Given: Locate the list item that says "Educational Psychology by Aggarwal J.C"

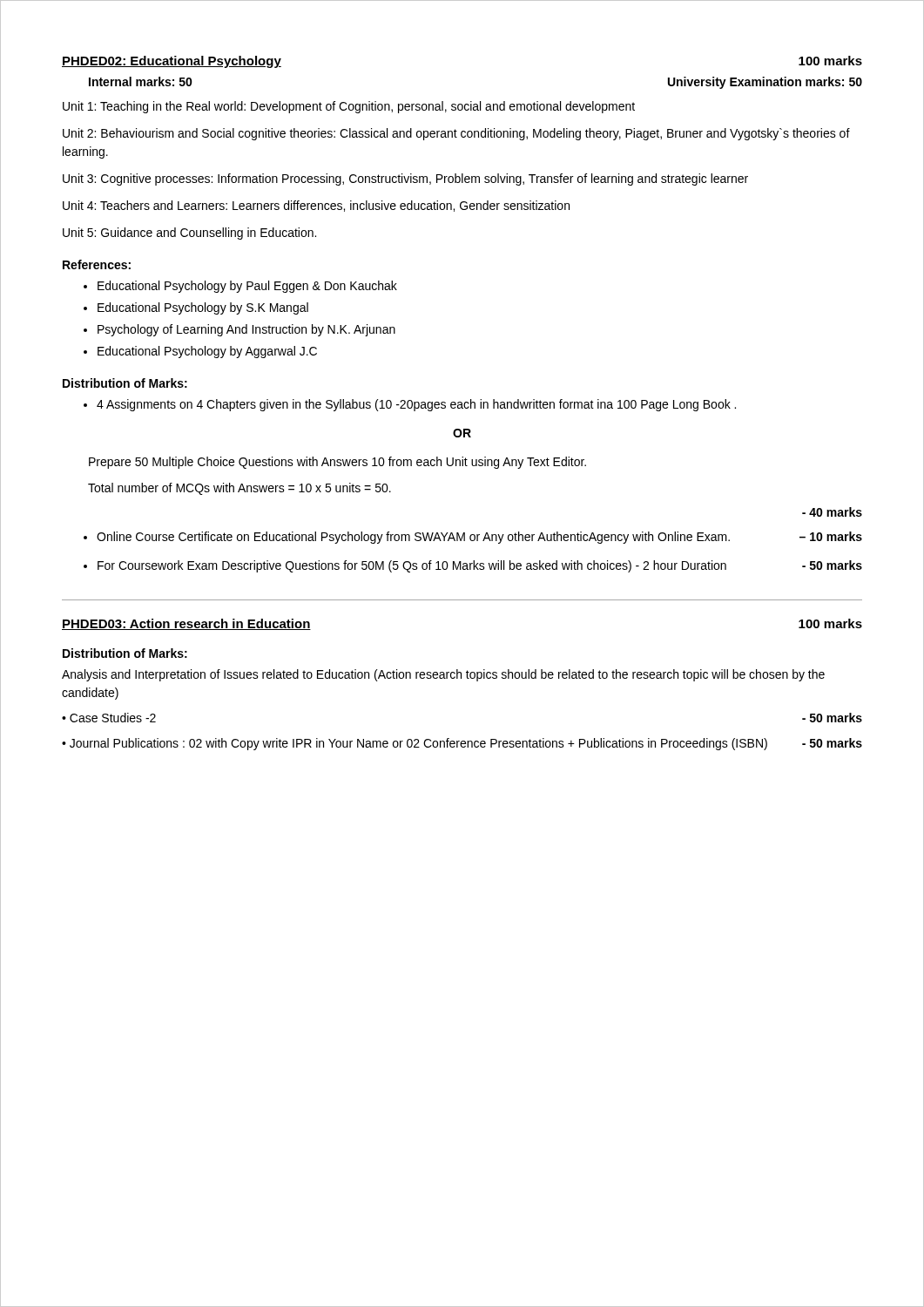Looking at the screenshot, I should [x=207, y=351].
